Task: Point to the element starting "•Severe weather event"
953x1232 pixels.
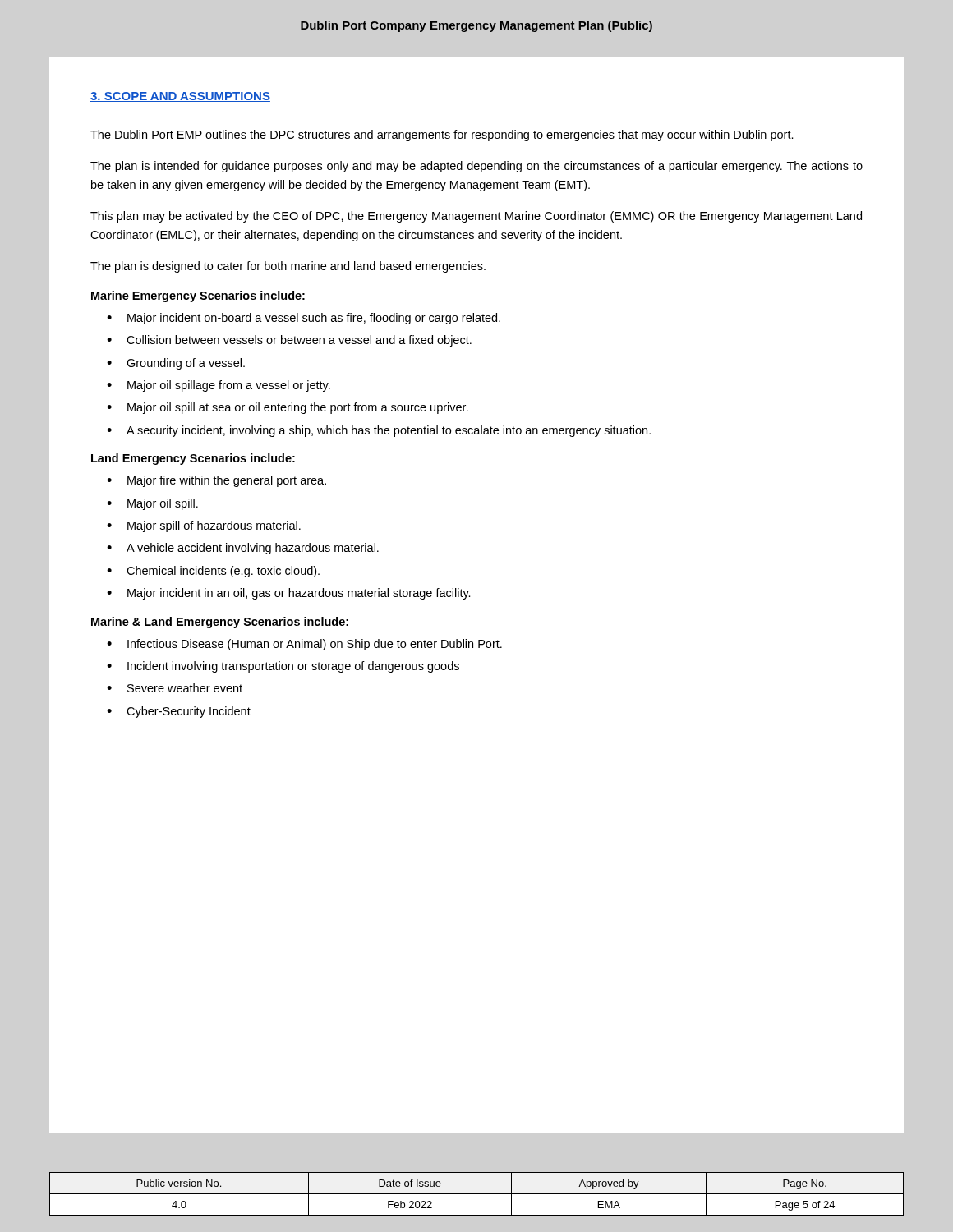Action: coord(175,688)
